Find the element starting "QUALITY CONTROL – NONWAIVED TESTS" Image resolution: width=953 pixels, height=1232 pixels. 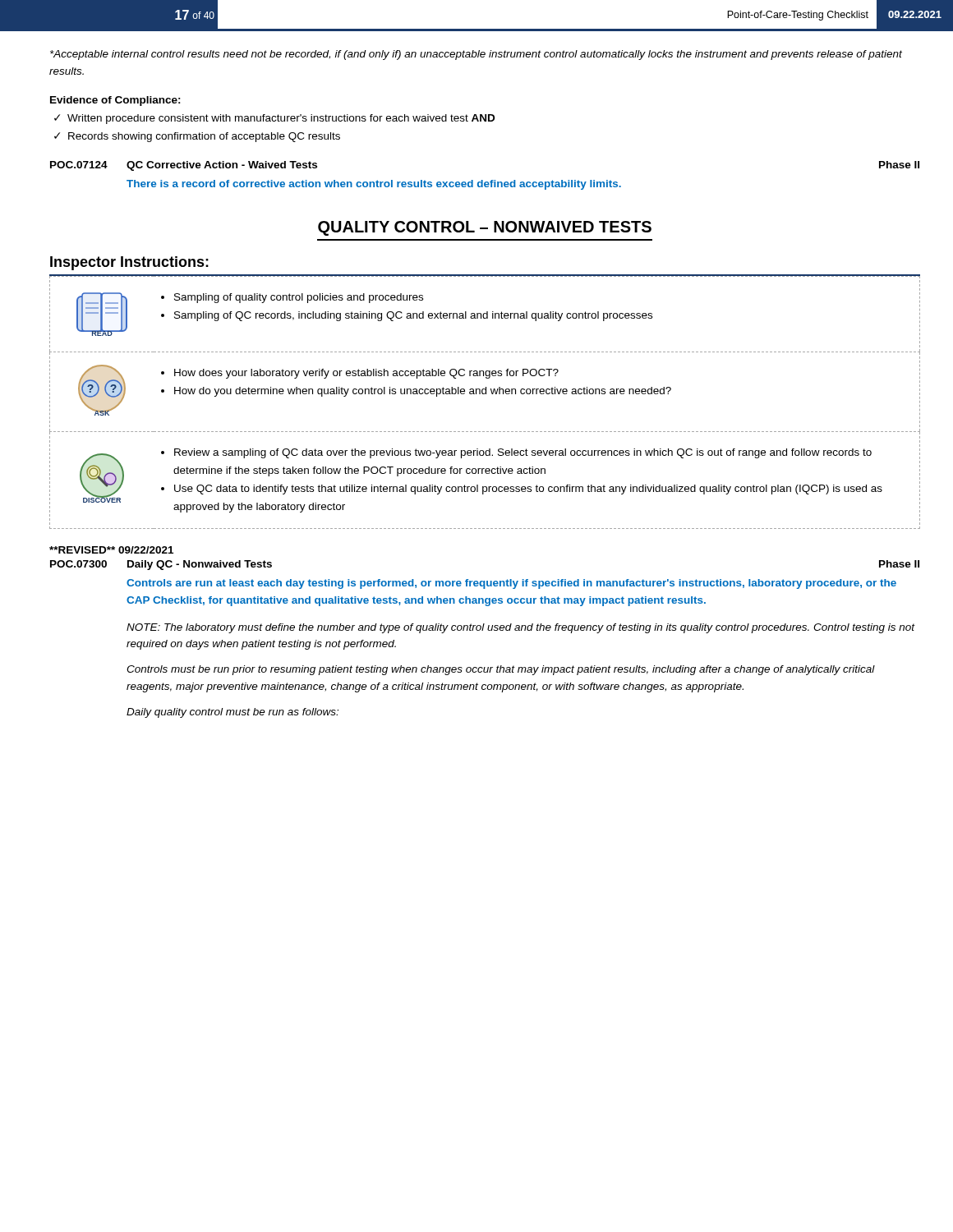pyautogui.click(x=485, y=229)
